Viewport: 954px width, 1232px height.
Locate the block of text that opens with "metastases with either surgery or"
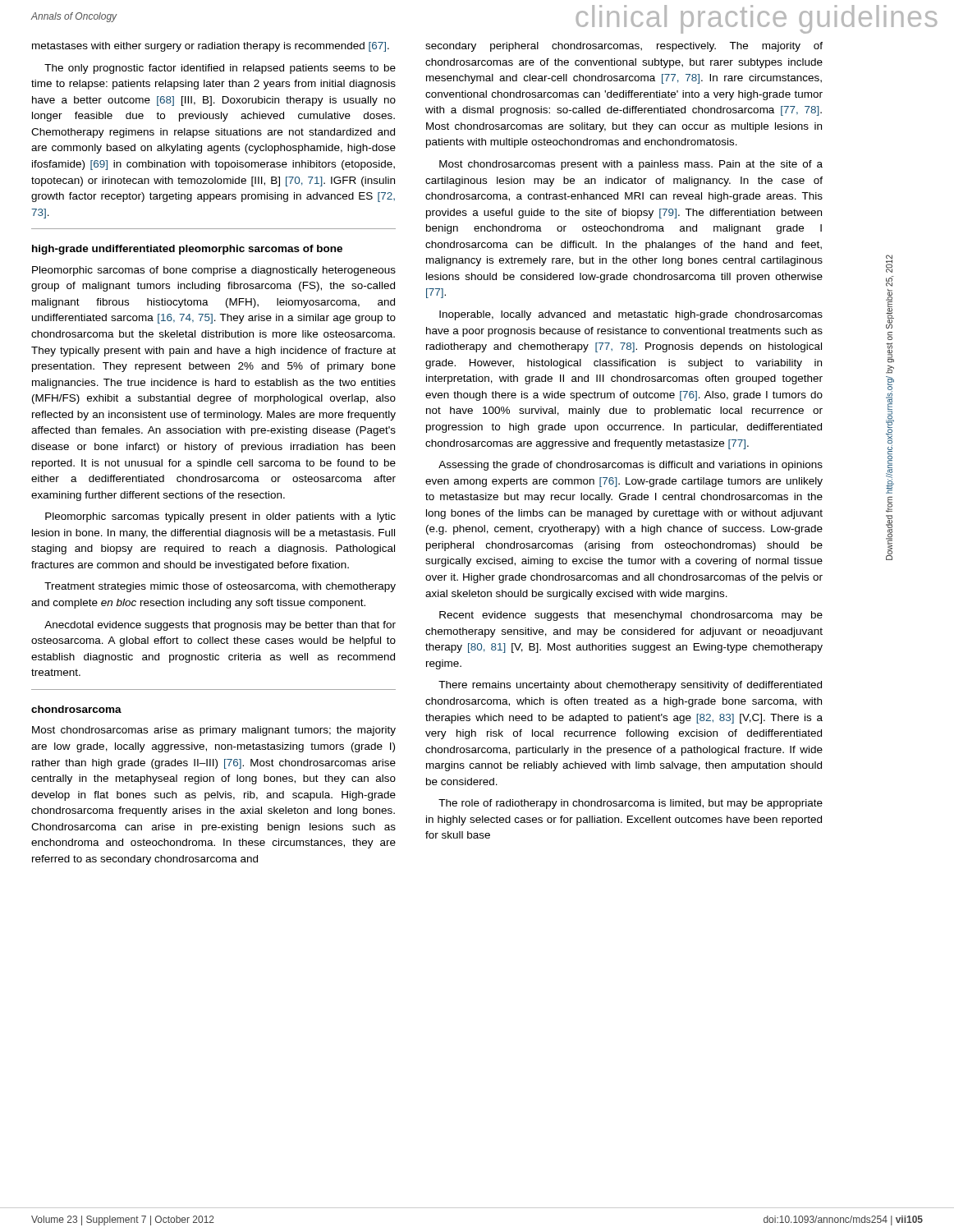pos(213,129)
